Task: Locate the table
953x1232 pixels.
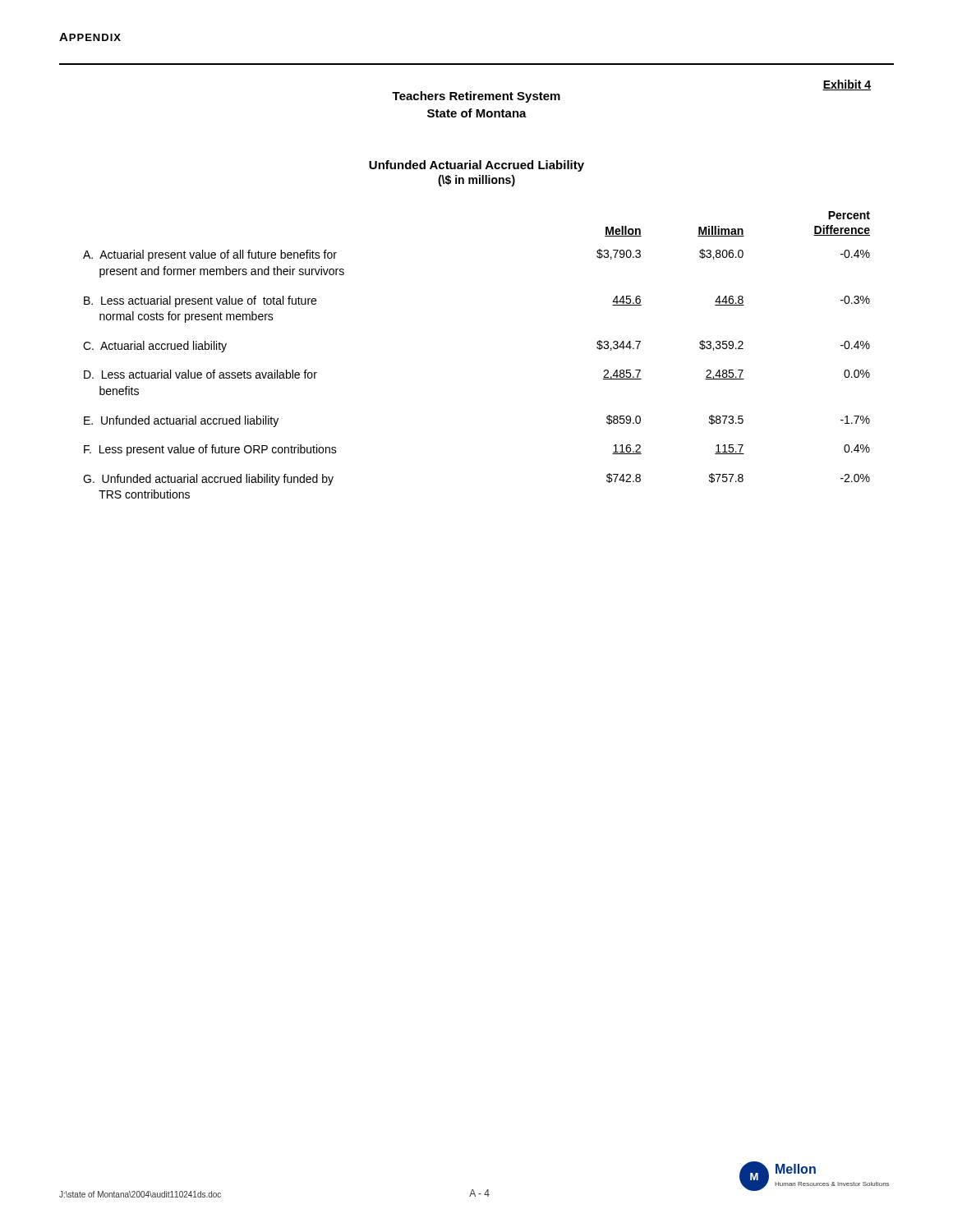Action: pyautogui.click(x=476, y=358)
